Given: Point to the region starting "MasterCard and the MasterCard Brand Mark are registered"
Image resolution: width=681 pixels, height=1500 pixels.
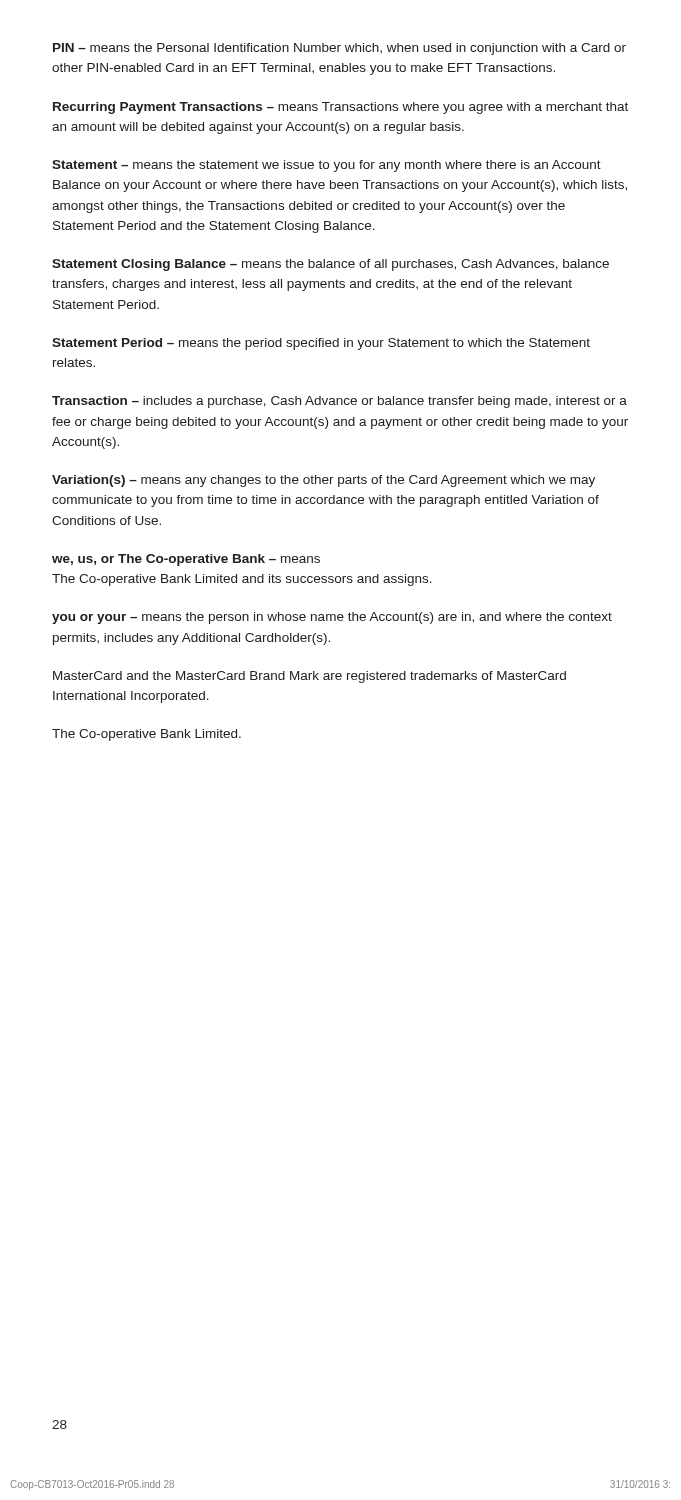Looking at the screenshot, I should click(x=340, y=686).
